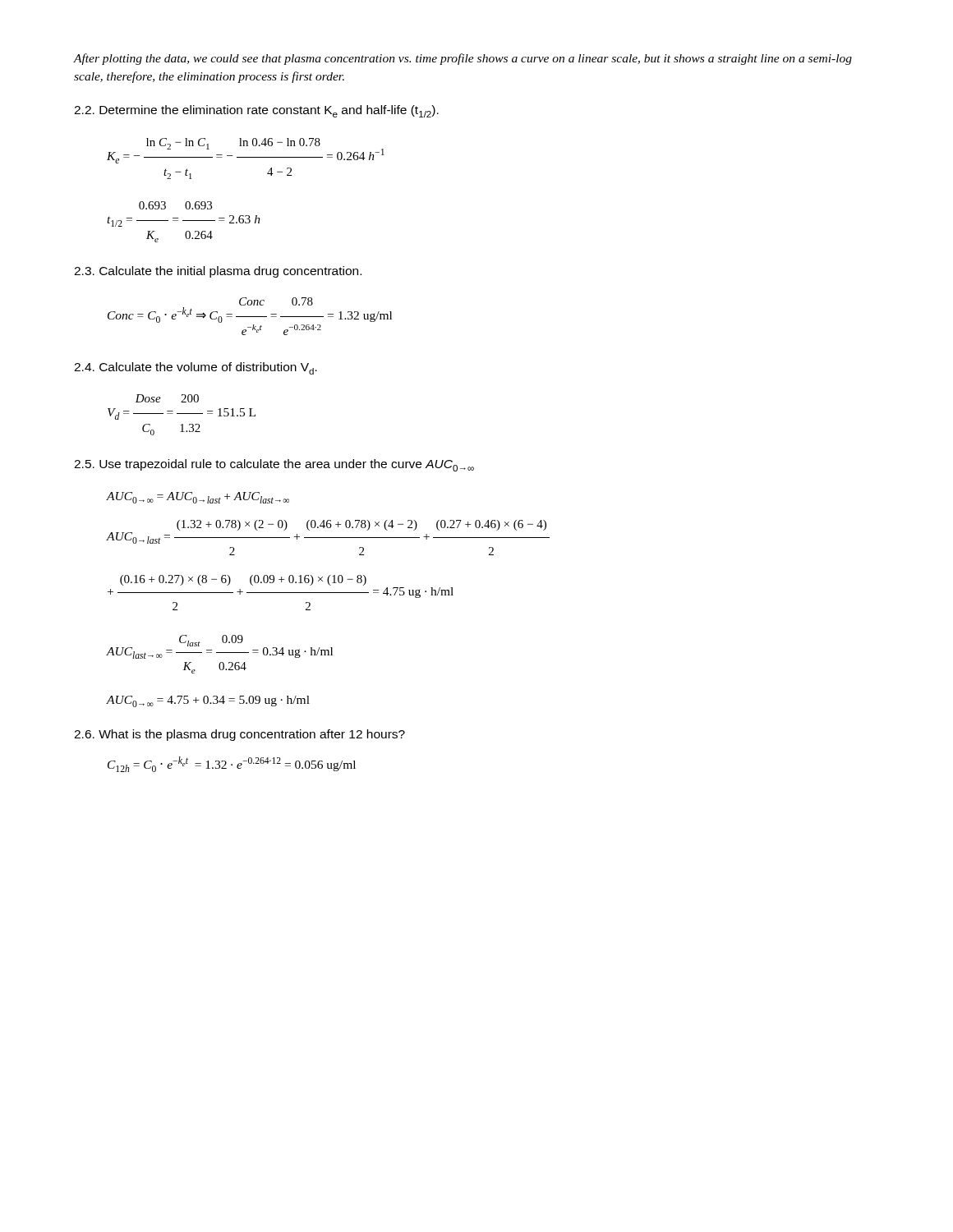Find the passage starting "3. Calculate the initial plasma"
The width and height of the screenshot is (953, 1232).
(x=218, y=270)
